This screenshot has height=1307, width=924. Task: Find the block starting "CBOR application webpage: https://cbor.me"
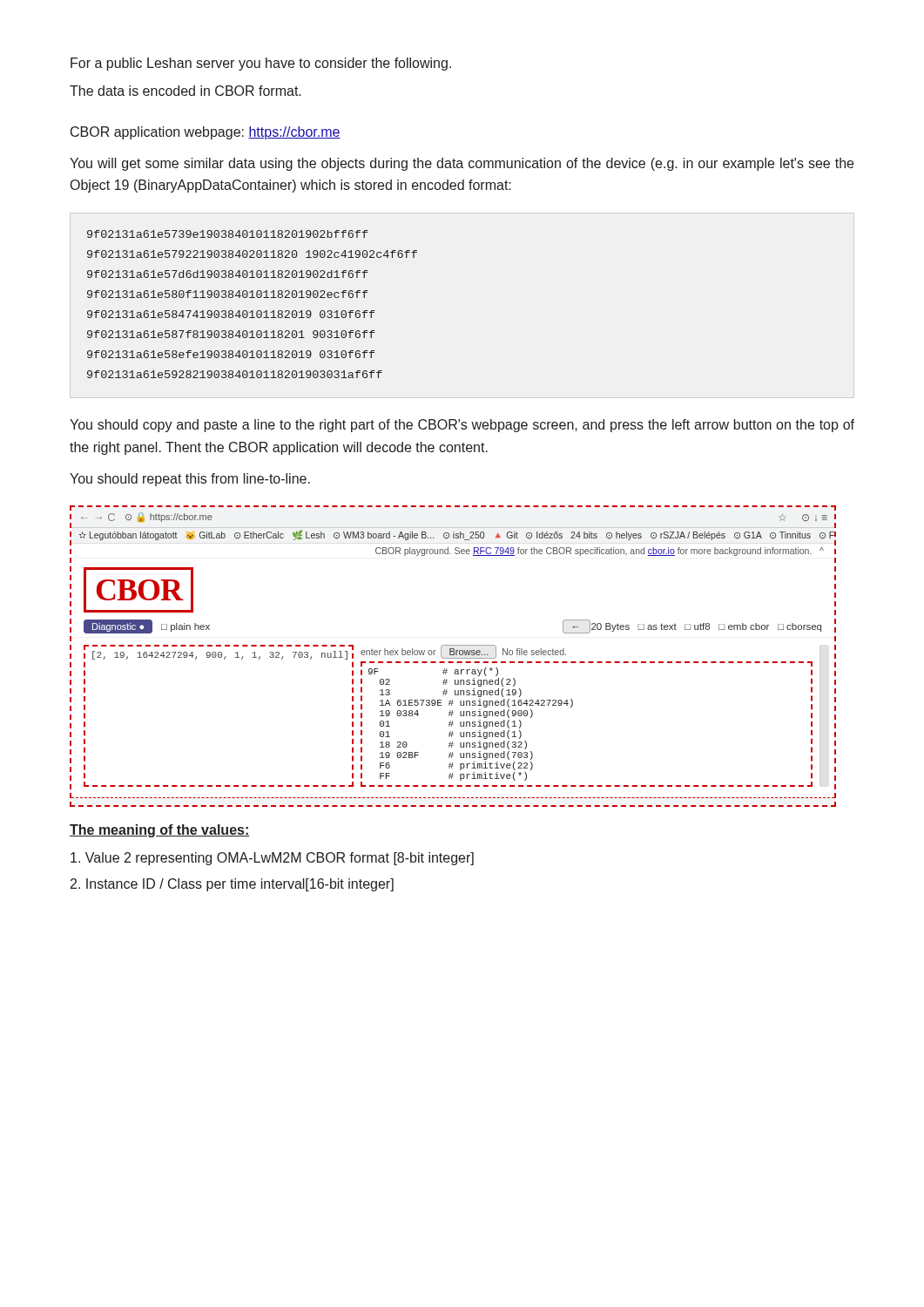click(x=205, y=132)
